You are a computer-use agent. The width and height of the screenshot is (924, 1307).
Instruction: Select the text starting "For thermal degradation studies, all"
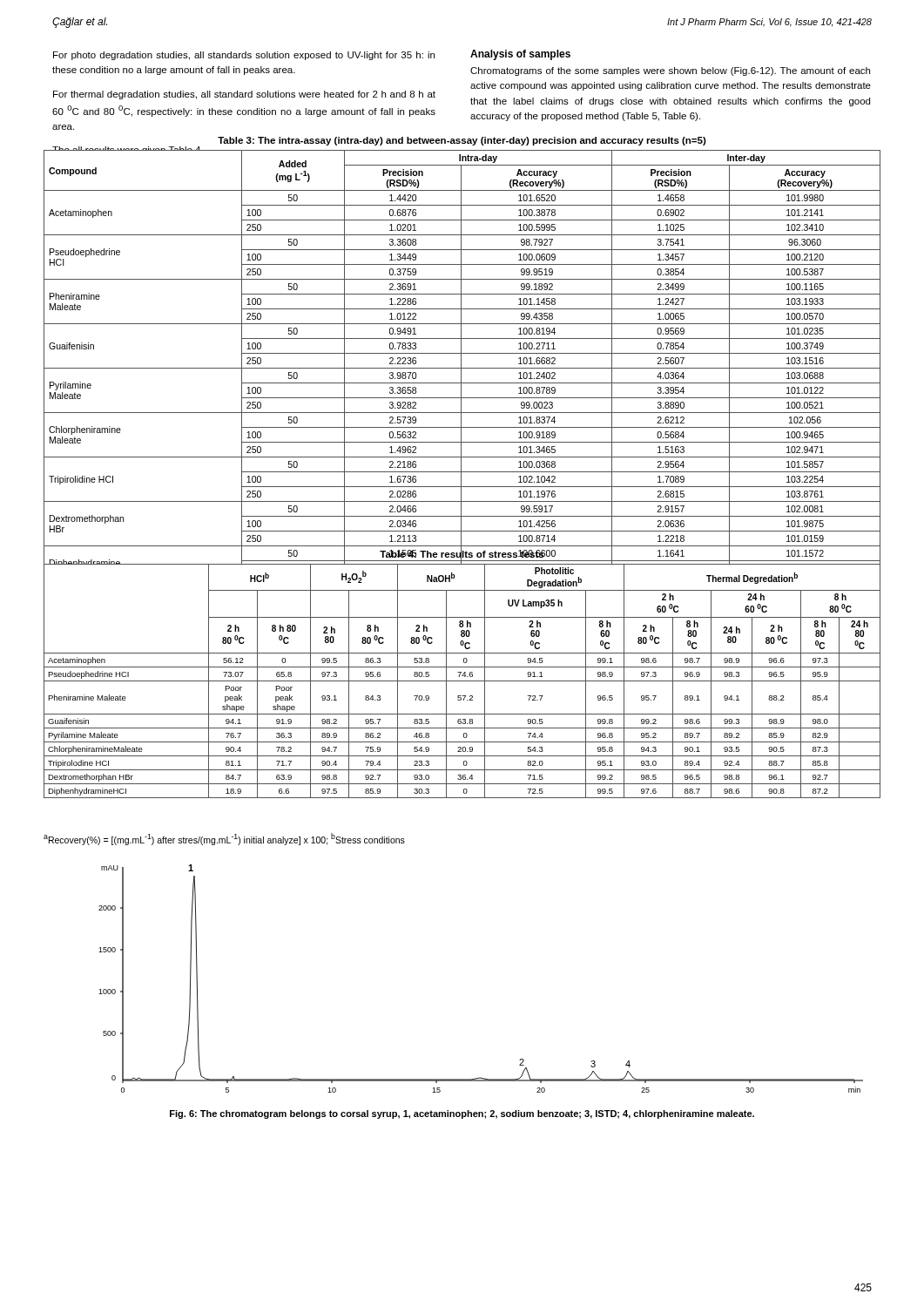click(244, 110)
